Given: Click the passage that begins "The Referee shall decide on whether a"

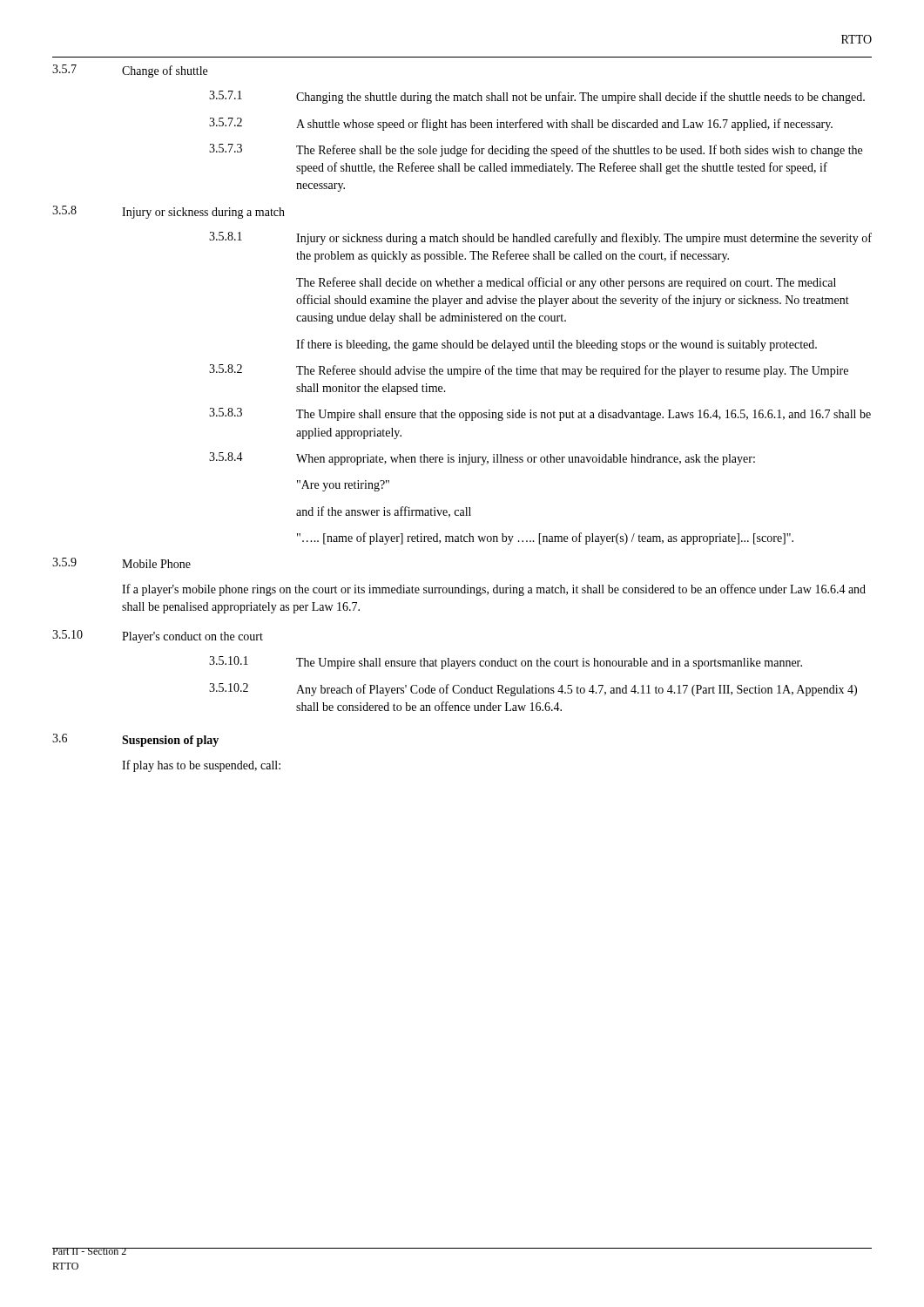Looking at the screenshot, I should 572,300.
